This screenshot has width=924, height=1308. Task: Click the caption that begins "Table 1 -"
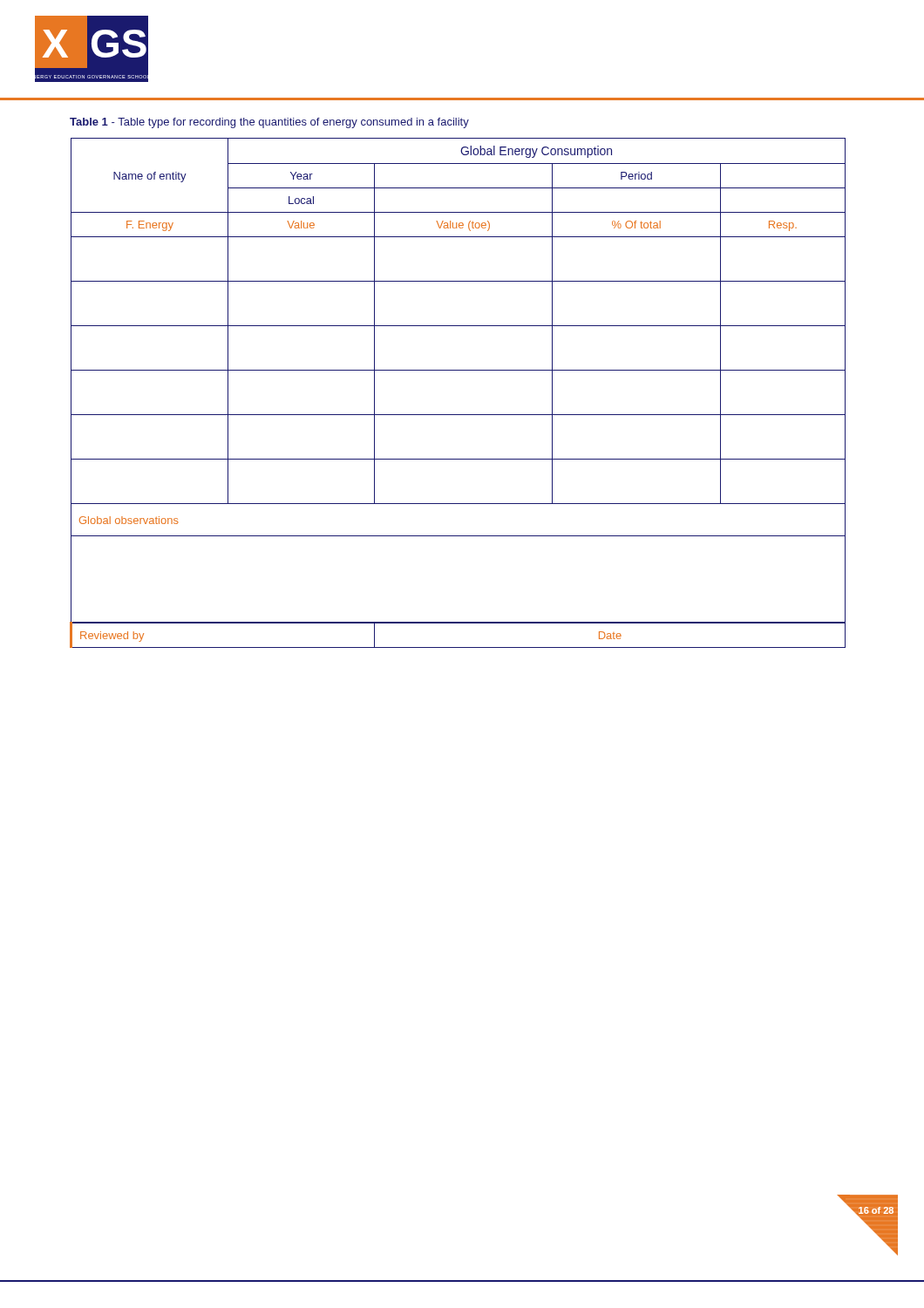point(269,122)
